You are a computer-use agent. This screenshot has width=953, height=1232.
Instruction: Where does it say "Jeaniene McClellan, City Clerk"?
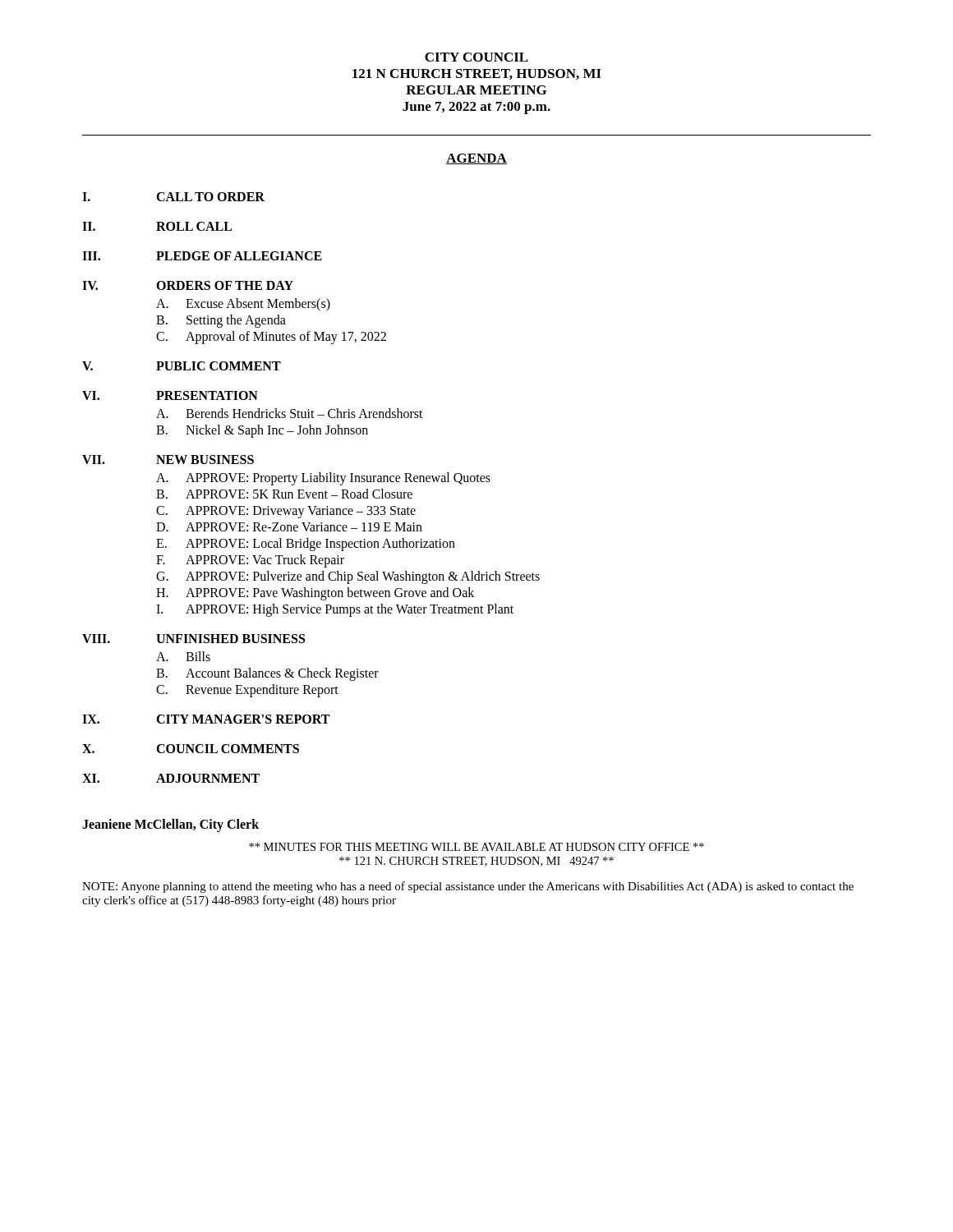170,824
